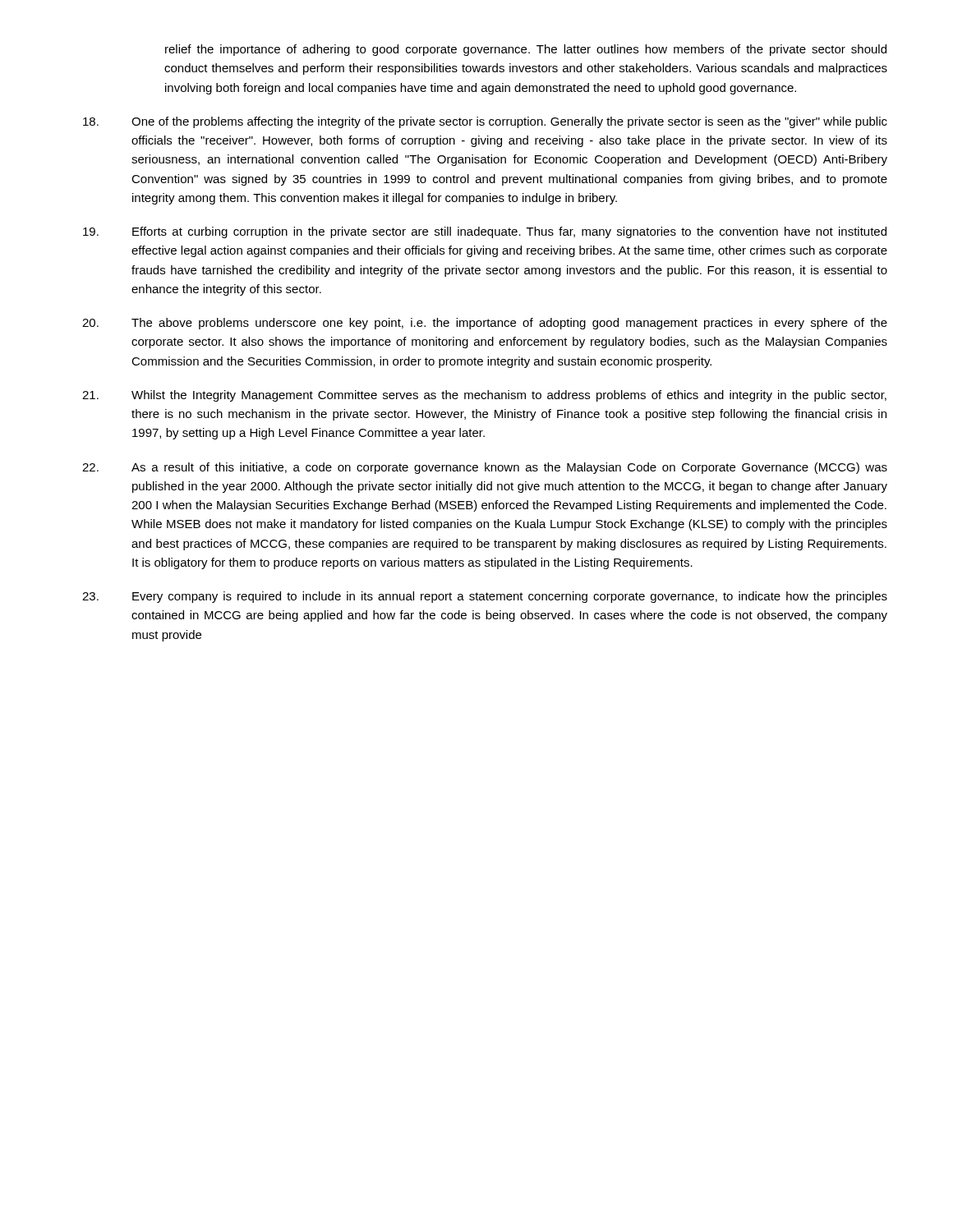Screen dimensions: 1232x953
Task: Select the element starting "21. Whilst the Integrity Management Committee serves"
Action: [x=485, y=414]
